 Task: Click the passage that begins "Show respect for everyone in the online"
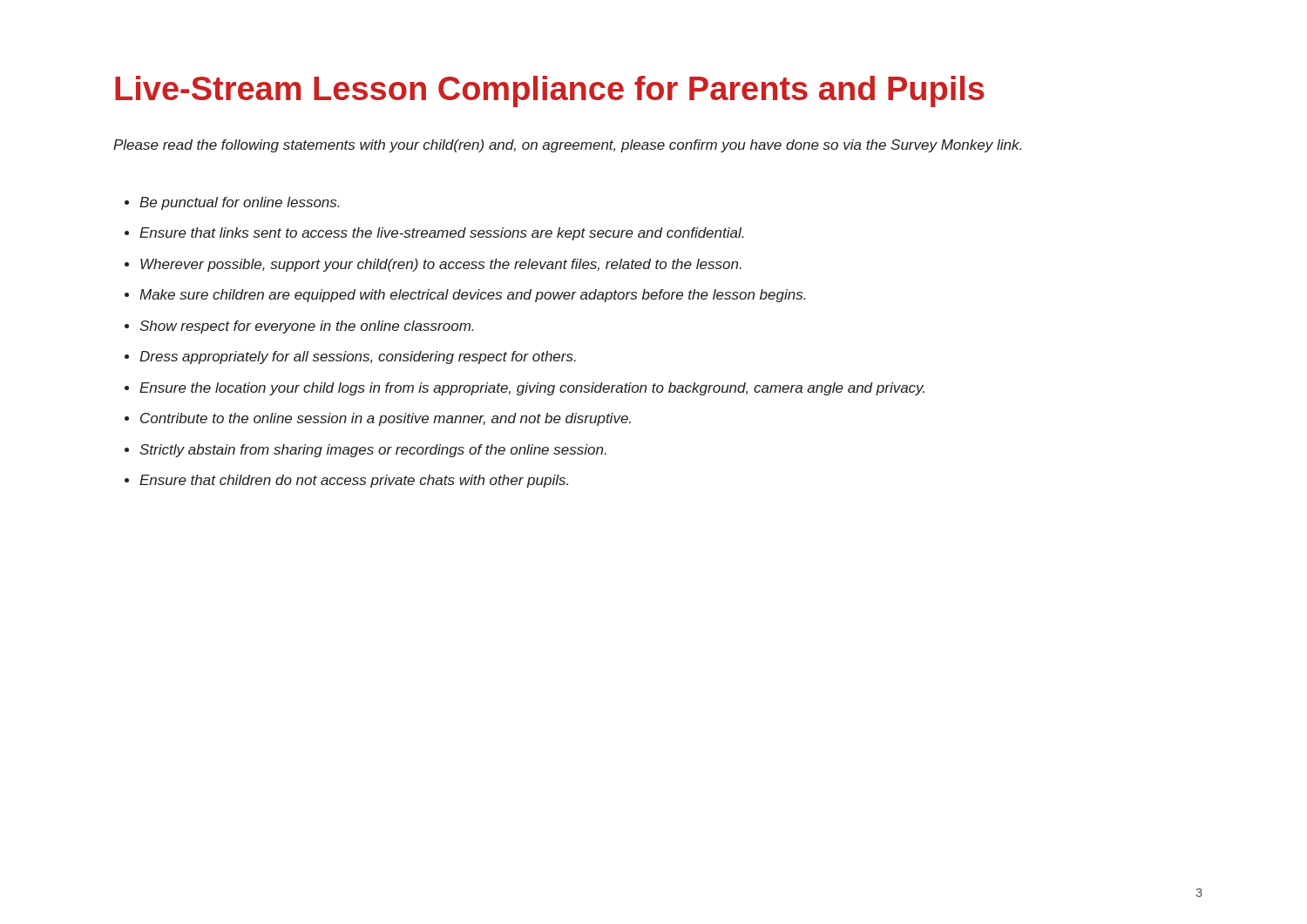pos(307,326)
